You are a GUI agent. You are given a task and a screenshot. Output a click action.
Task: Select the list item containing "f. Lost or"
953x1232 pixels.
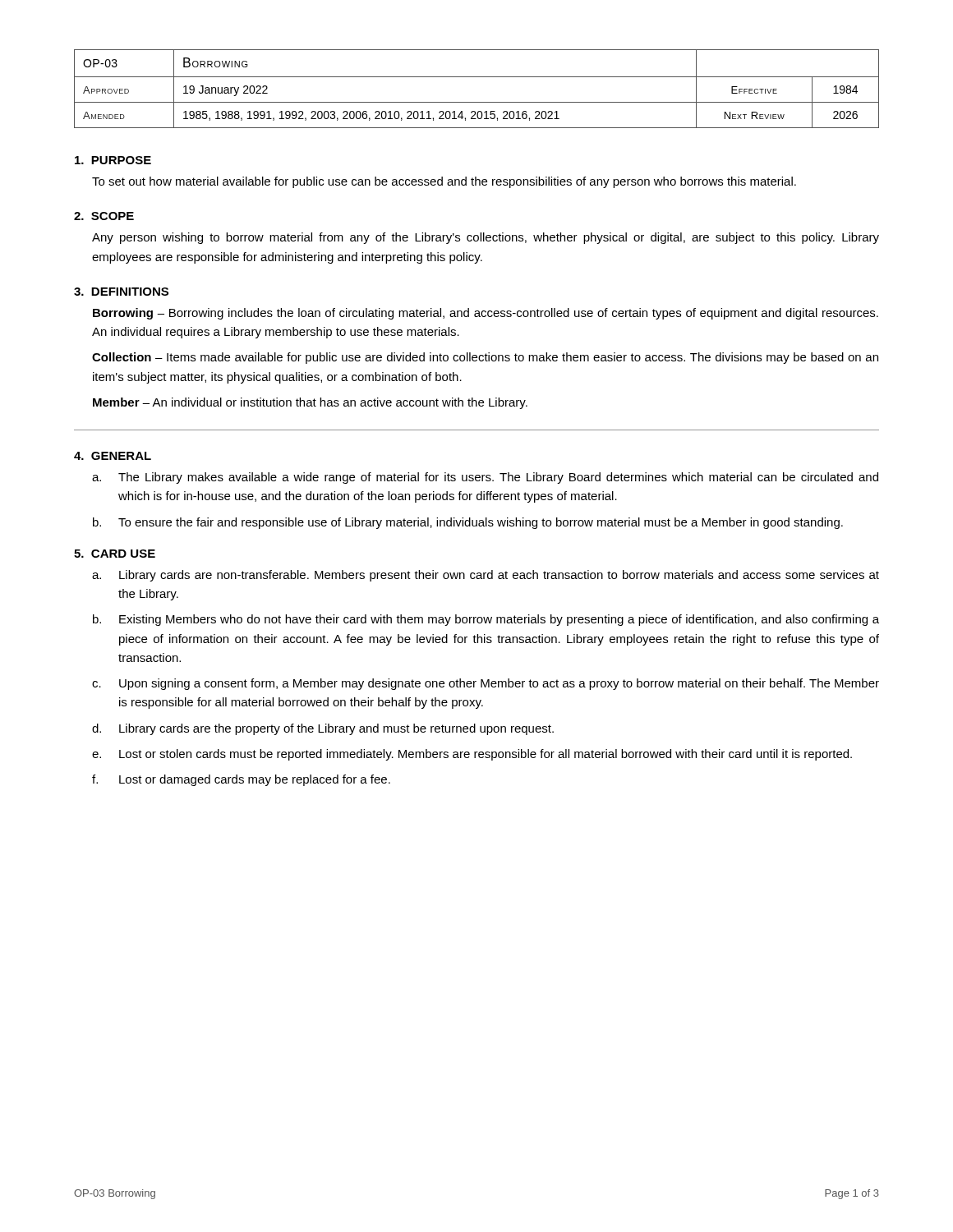(241, 780)
